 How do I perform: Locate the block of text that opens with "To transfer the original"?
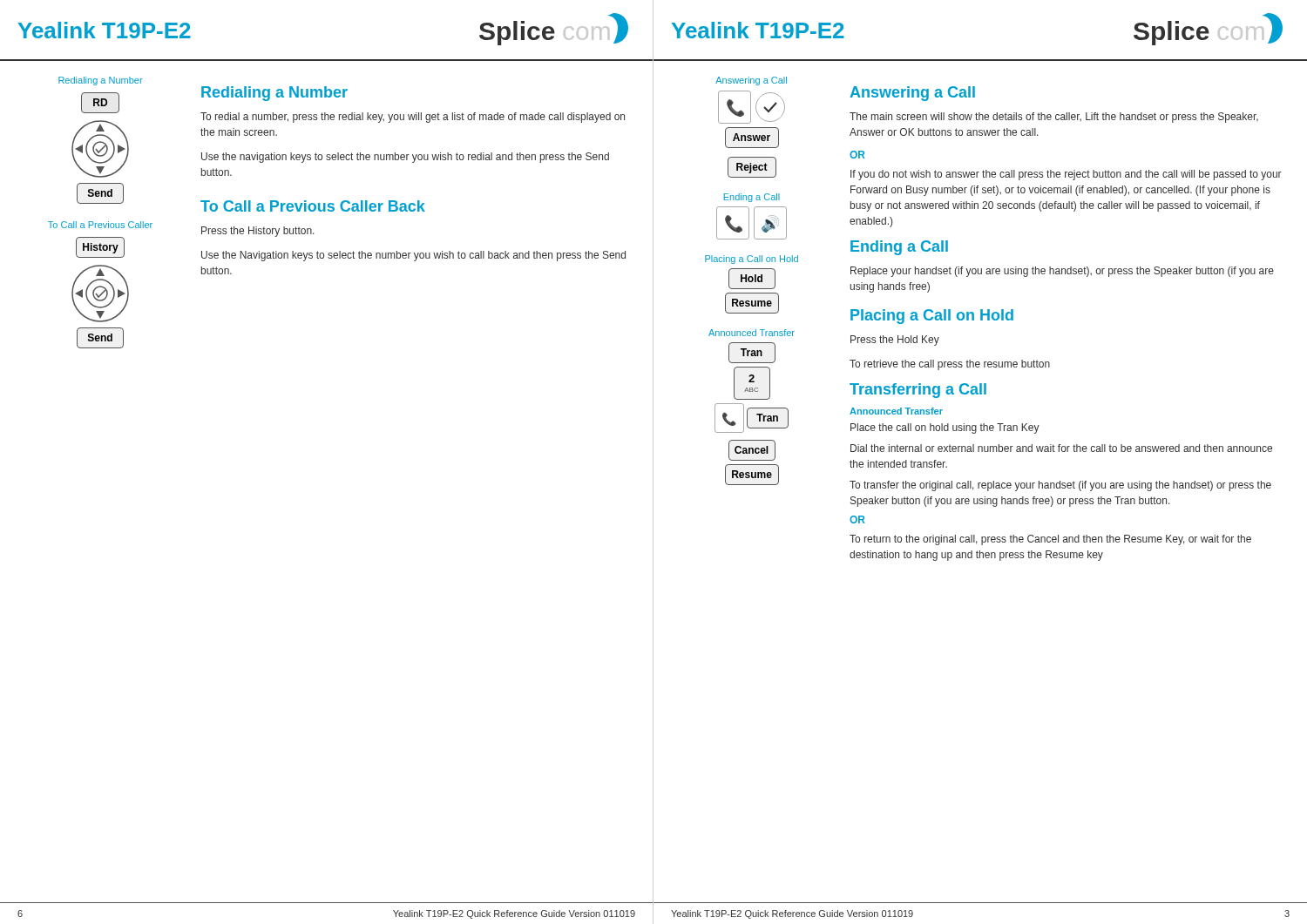[x=1060, y=493]
